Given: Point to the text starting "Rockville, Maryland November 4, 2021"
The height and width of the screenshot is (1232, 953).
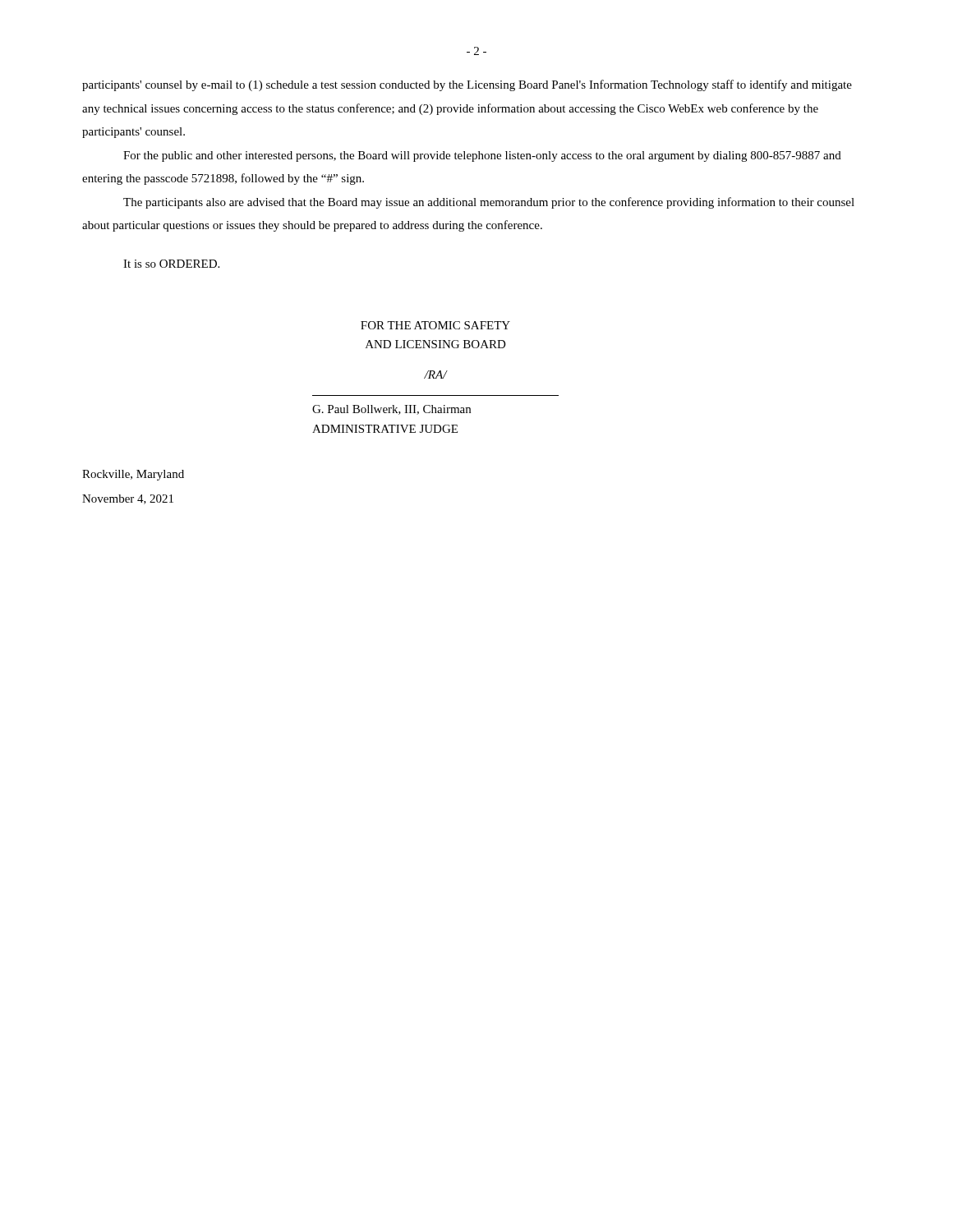Looking at the screenshot, I should tap(133, 486).
